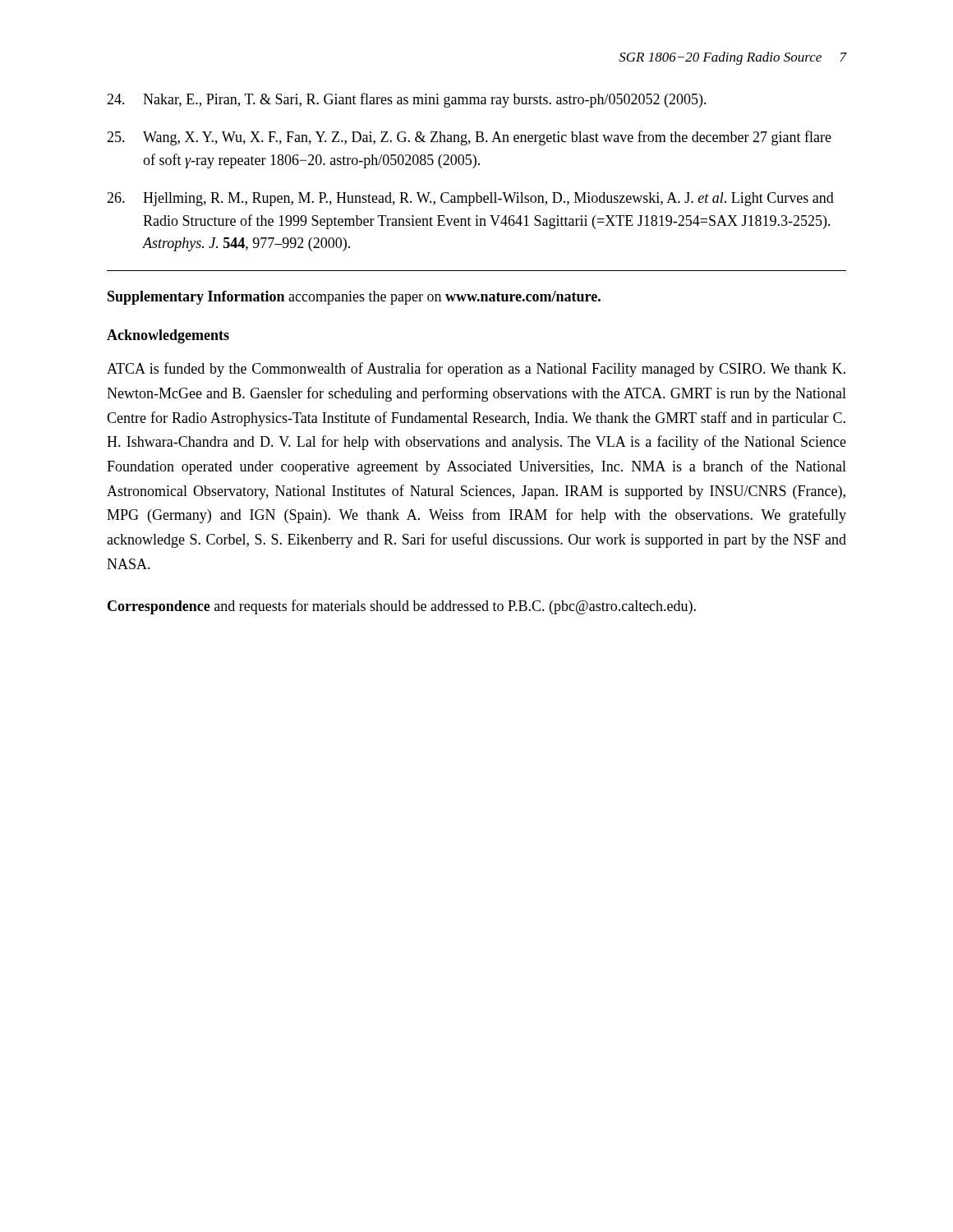This screenshot has width=953, height=1232.
Task: Find the block on this page that starts "25. Wang, X. Y., Wu,"
Action: click(476, 149)
